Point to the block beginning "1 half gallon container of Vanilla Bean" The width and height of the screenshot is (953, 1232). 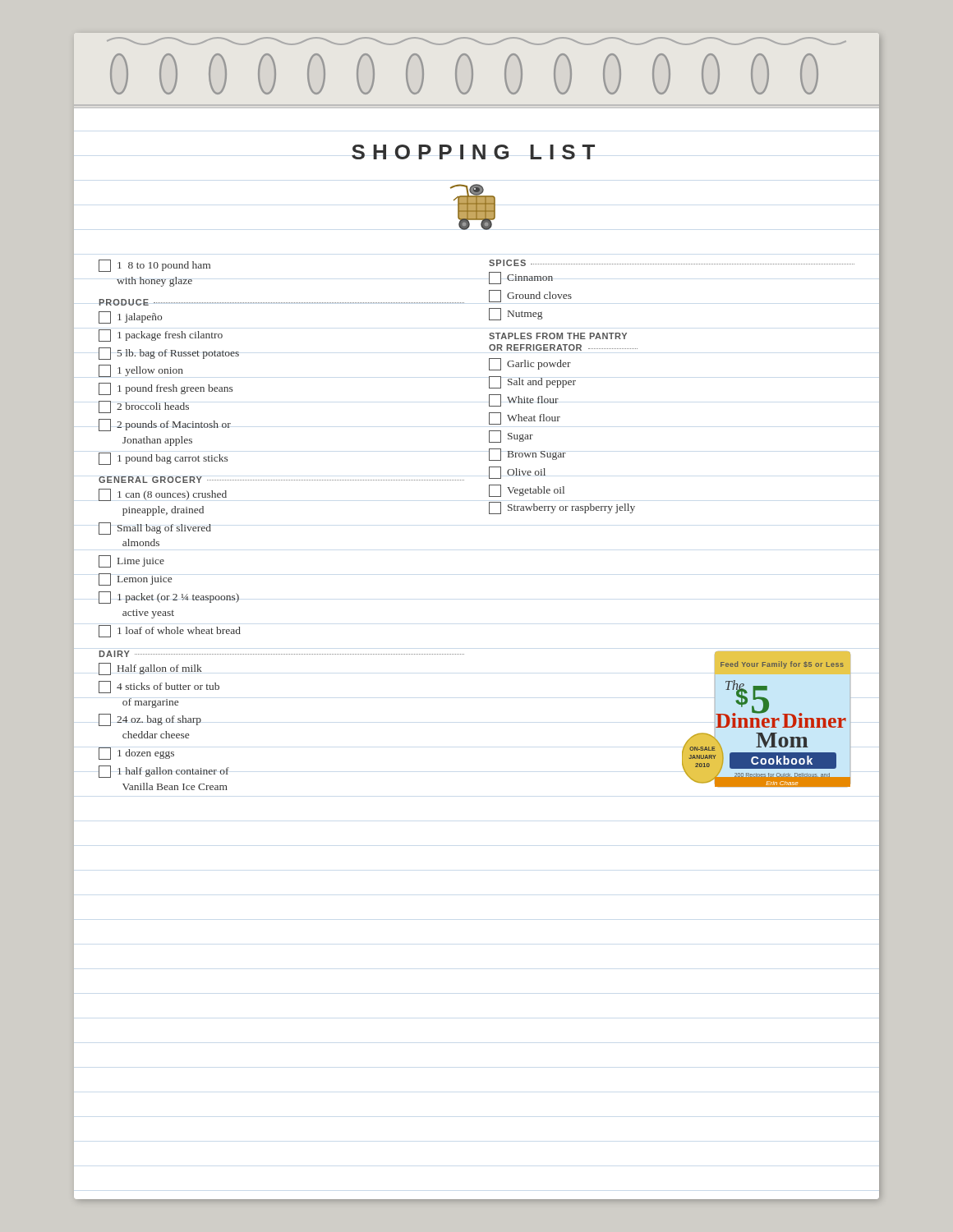[164, 772]
